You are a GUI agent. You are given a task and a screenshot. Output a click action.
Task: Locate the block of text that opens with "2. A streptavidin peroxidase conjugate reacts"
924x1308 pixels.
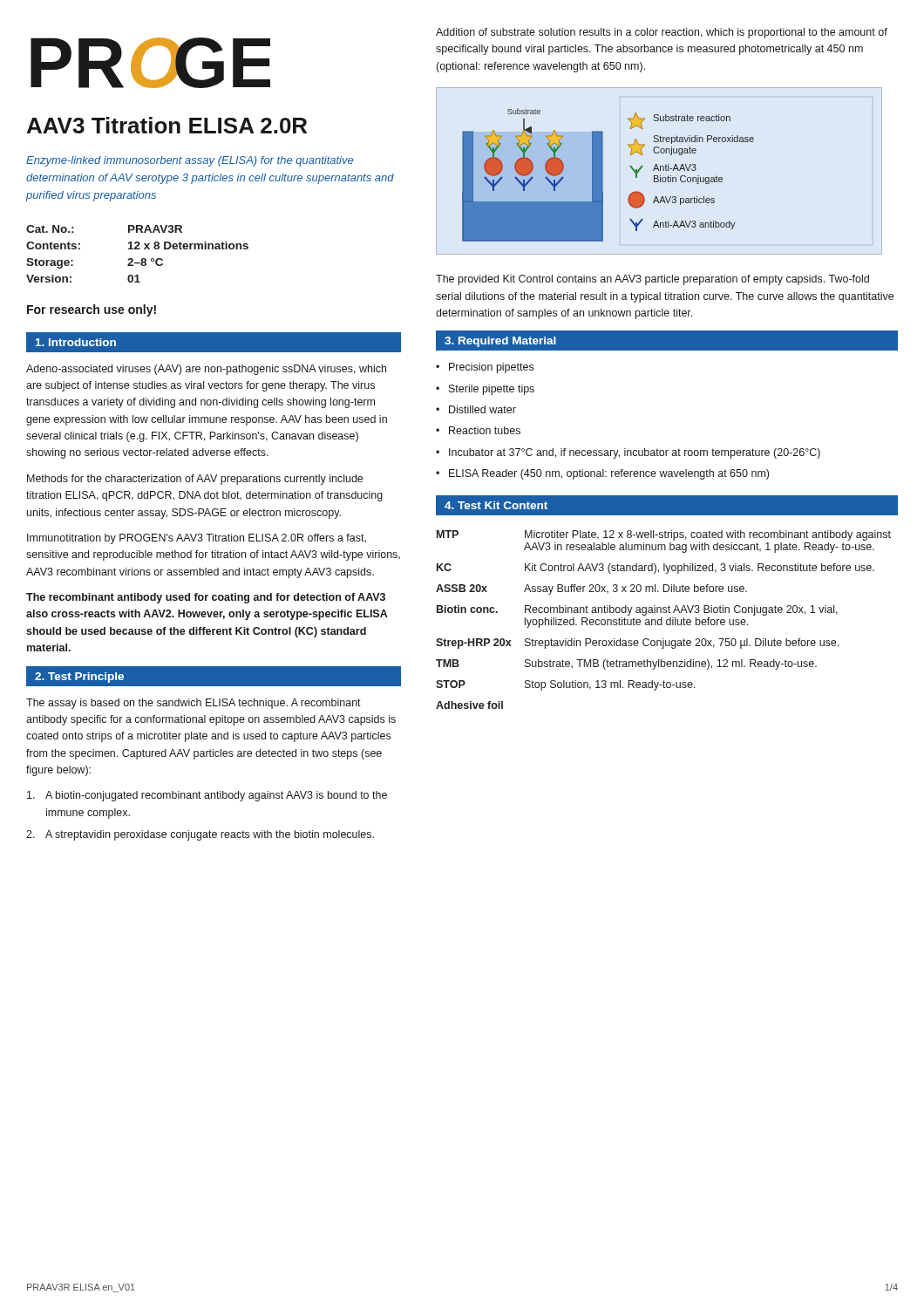(201, 835)
